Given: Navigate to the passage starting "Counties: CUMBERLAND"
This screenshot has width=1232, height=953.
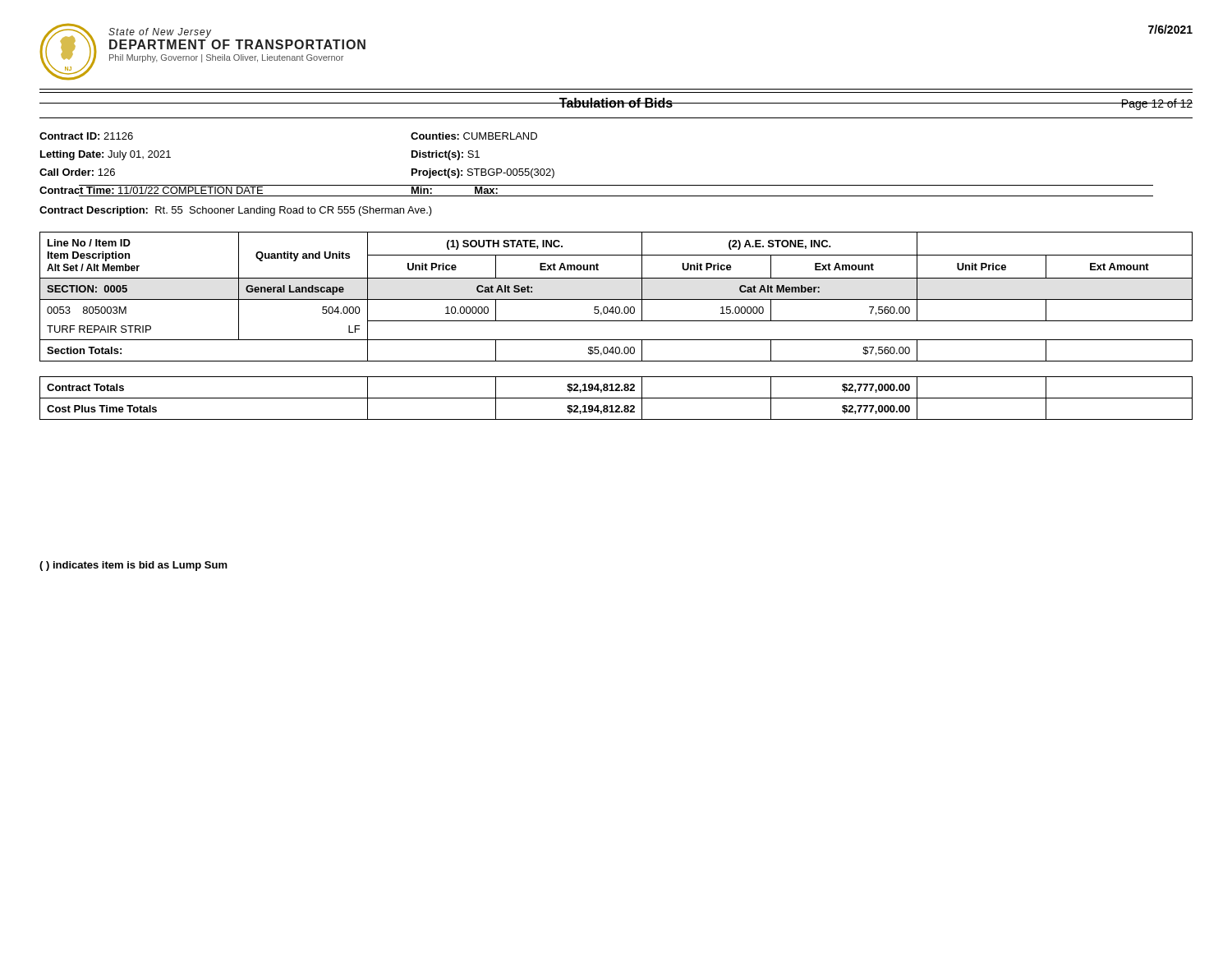Looking at the screenshot, I should coord(474,136).
